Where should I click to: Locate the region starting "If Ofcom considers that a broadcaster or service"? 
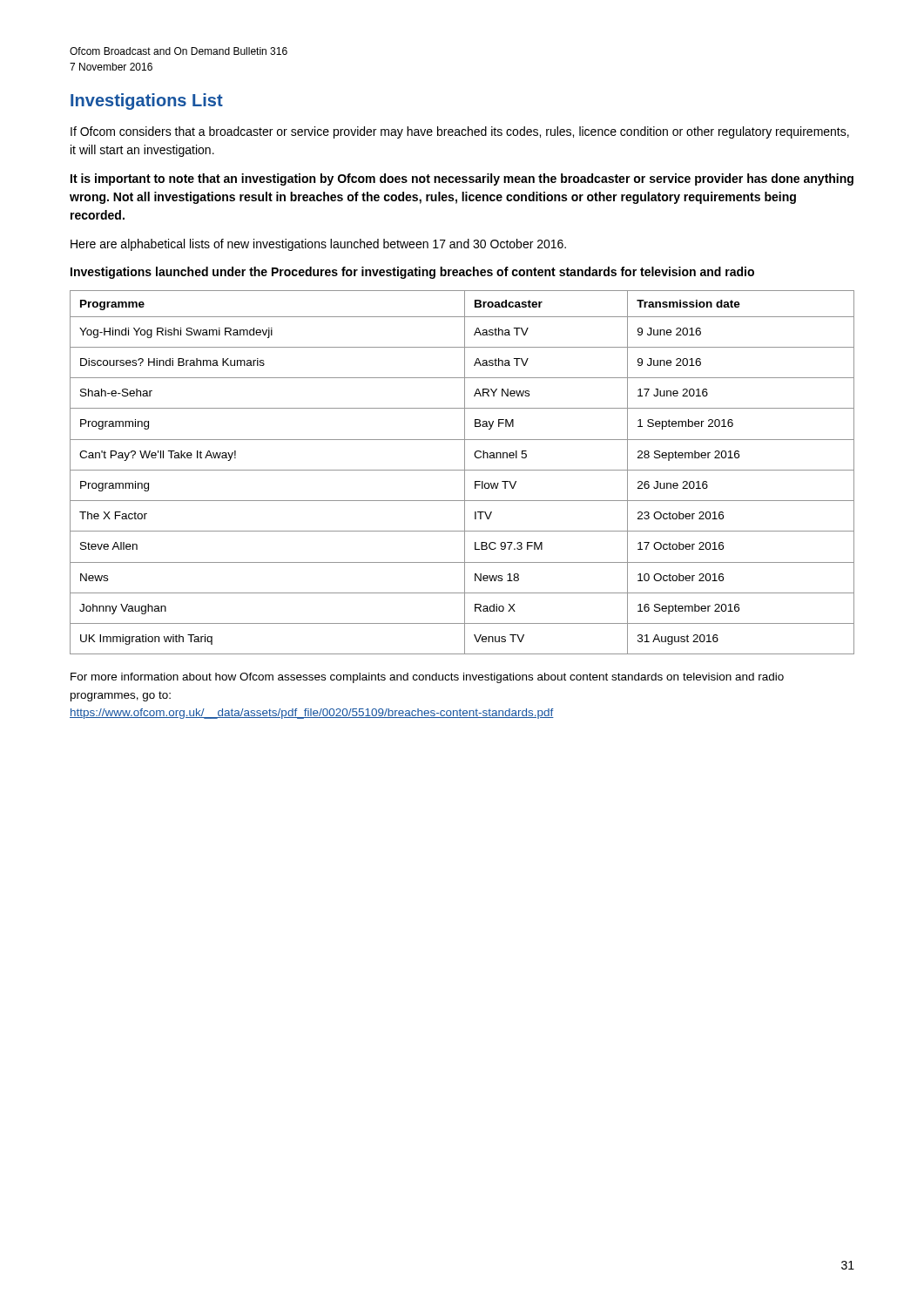[x=460, y=141]
